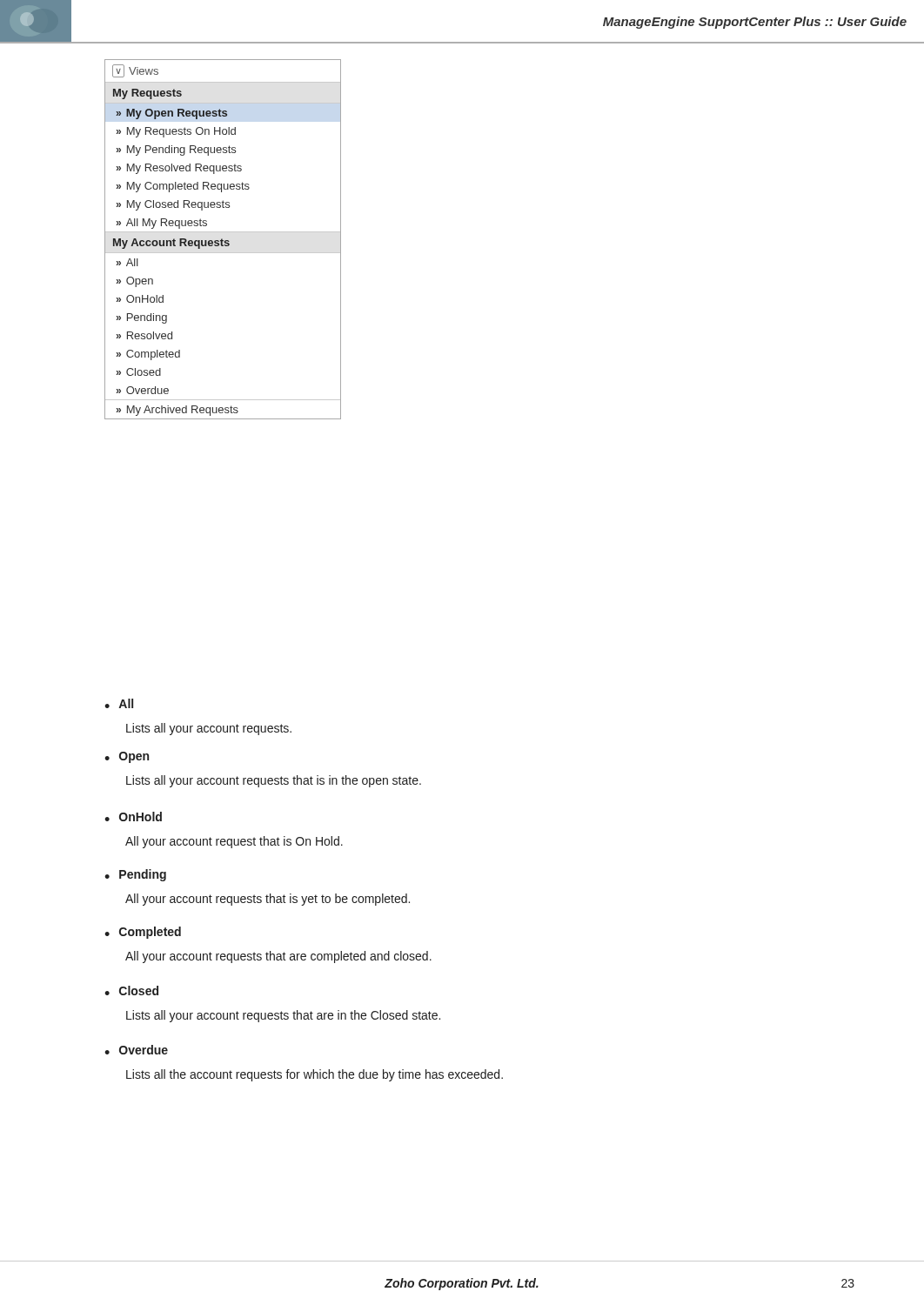Find the list item that reads "• OnHold All your"
This screenshot has height=1305, width=924.
point(133,816)
